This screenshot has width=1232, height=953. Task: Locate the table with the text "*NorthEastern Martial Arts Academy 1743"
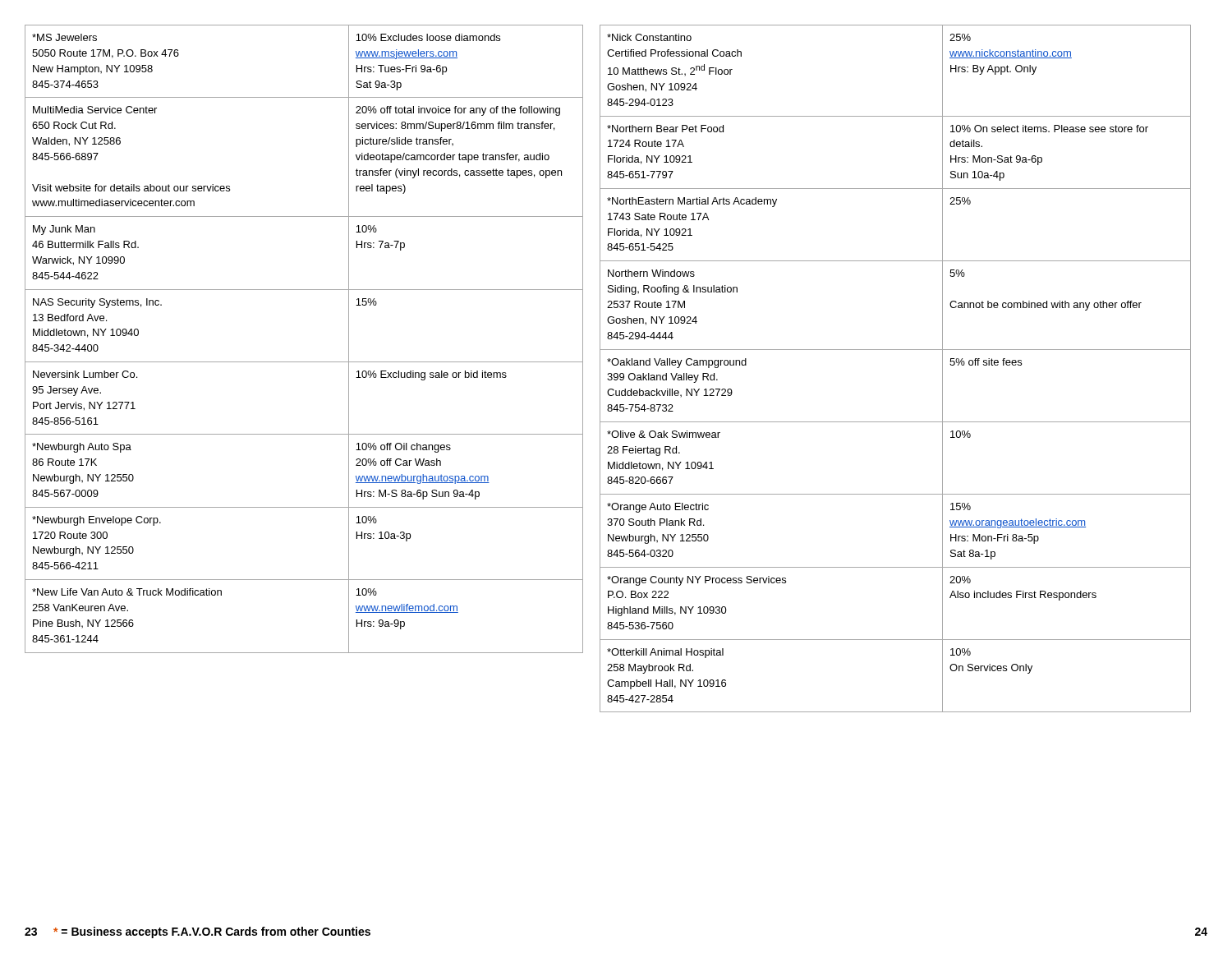(x=895, y=369)
